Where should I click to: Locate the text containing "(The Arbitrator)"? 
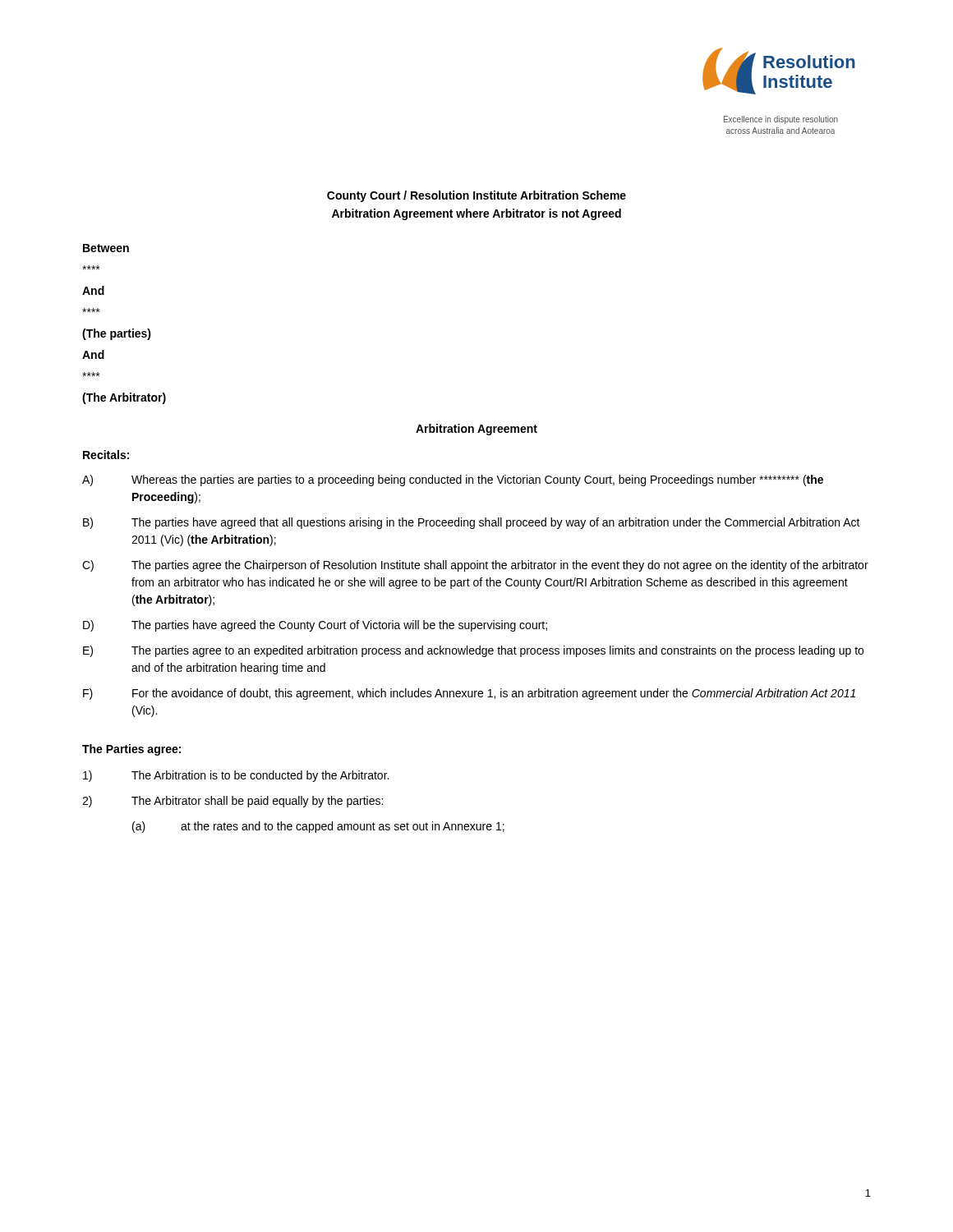[124, 398]
